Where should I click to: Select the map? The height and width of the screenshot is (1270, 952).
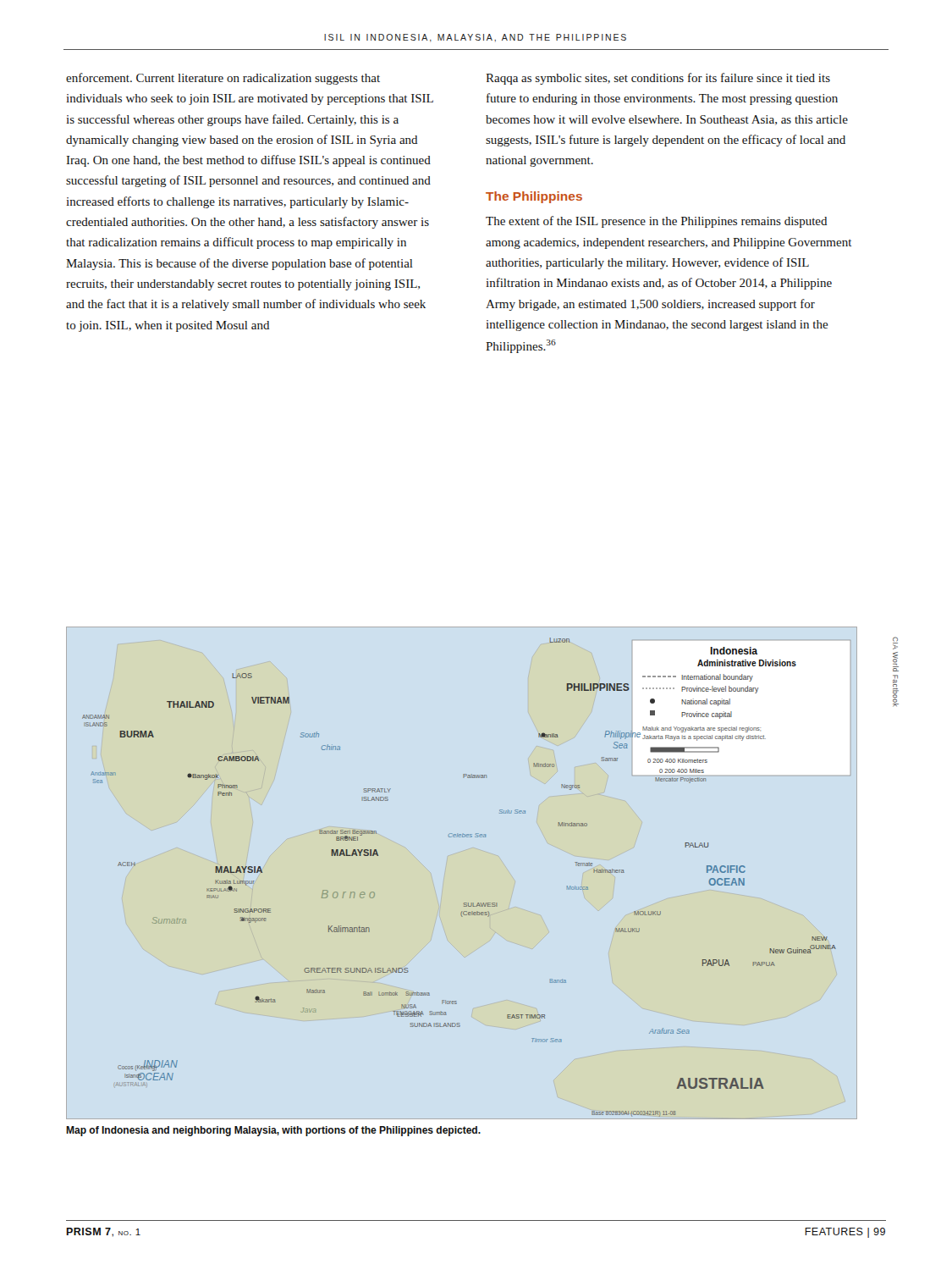462,873
